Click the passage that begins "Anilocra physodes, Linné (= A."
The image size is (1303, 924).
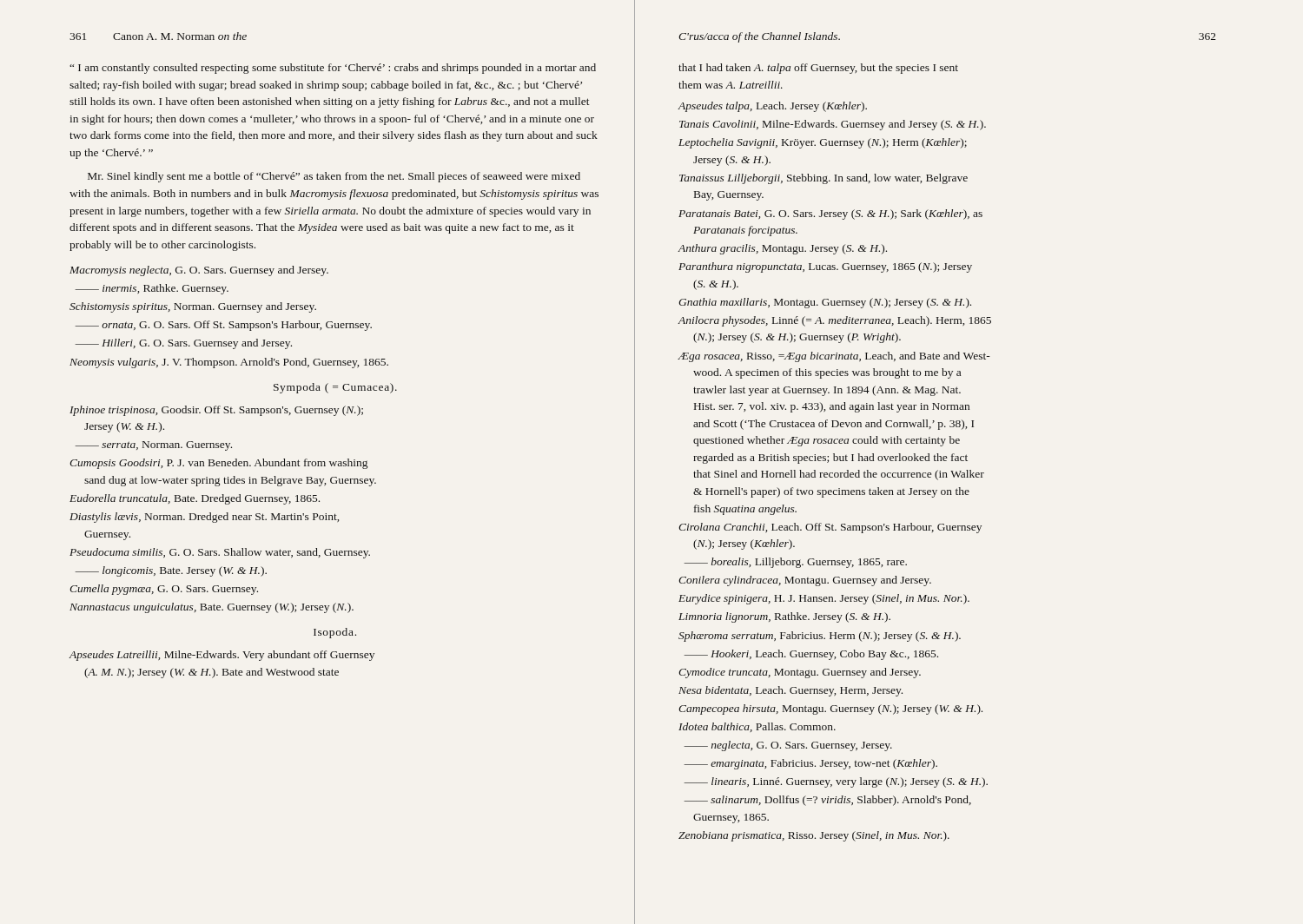pyautogui.click(x=835, y=328)
